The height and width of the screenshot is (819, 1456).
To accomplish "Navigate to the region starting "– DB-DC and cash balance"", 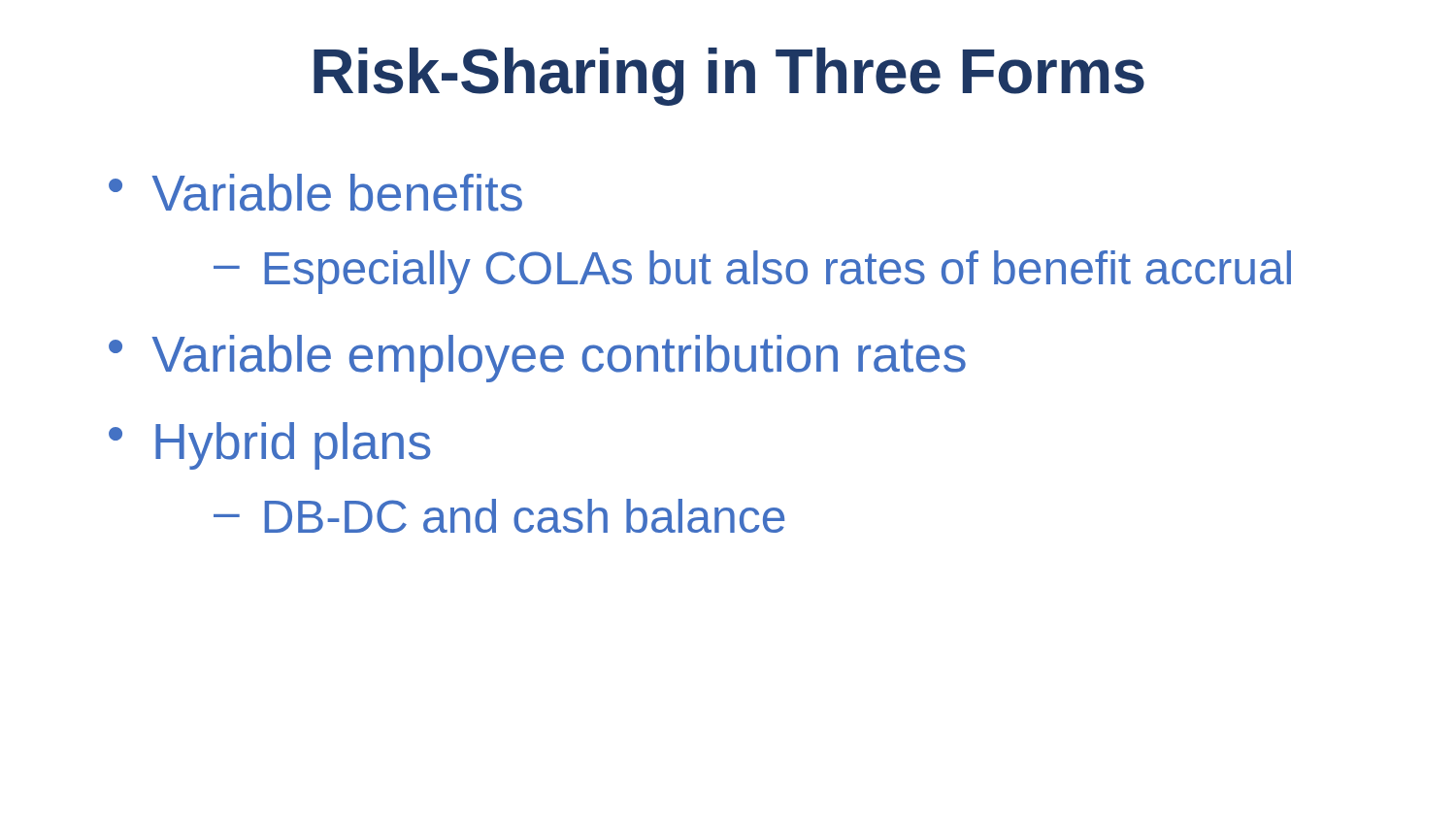I will pos(500,517).
